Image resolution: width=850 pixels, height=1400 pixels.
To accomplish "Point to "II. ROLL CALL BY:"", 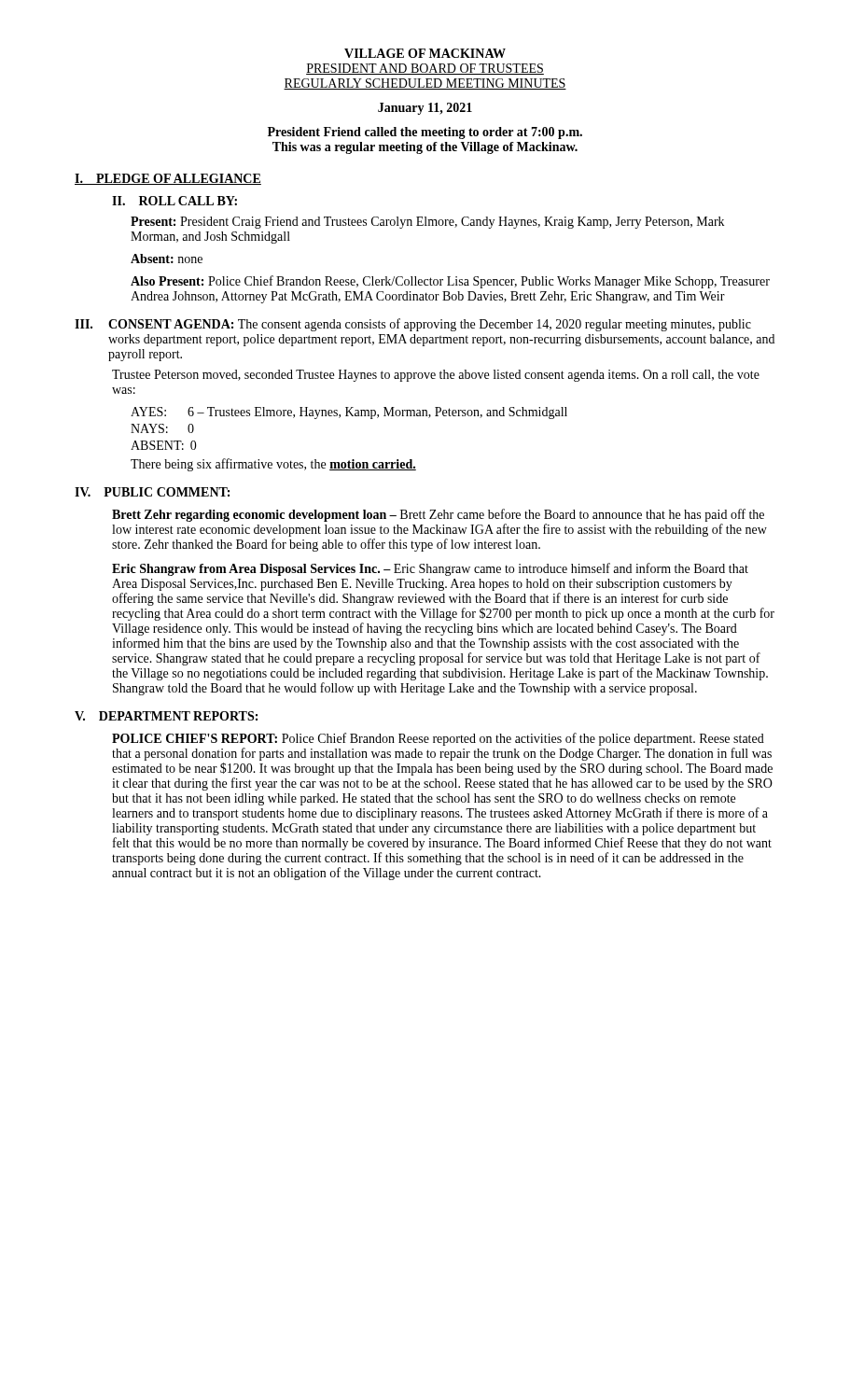I will (175, 201).
